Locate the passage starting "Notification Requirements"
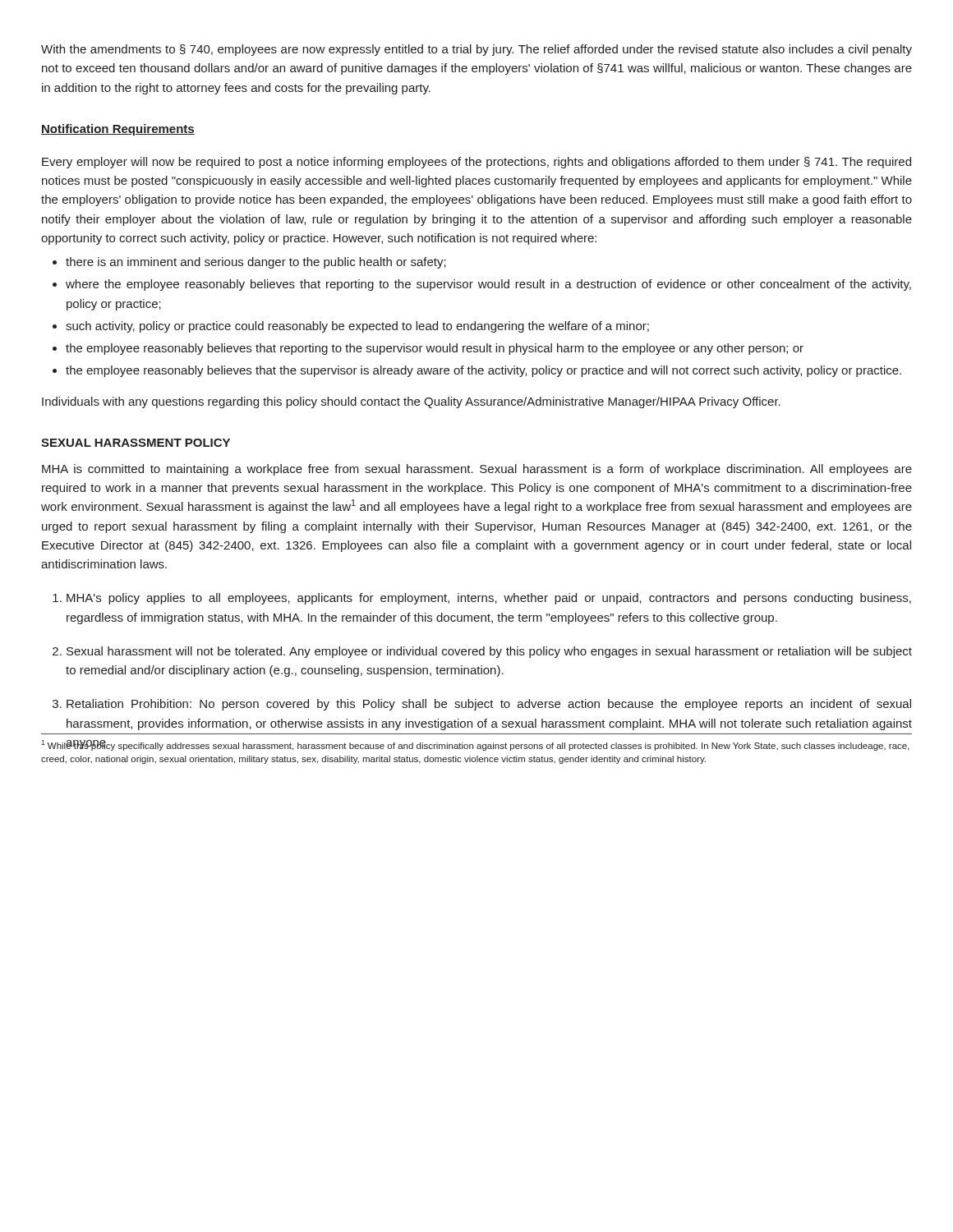The height and width of the screenshot is (1232, 953). pyautogui.click(x=118, y=128)
